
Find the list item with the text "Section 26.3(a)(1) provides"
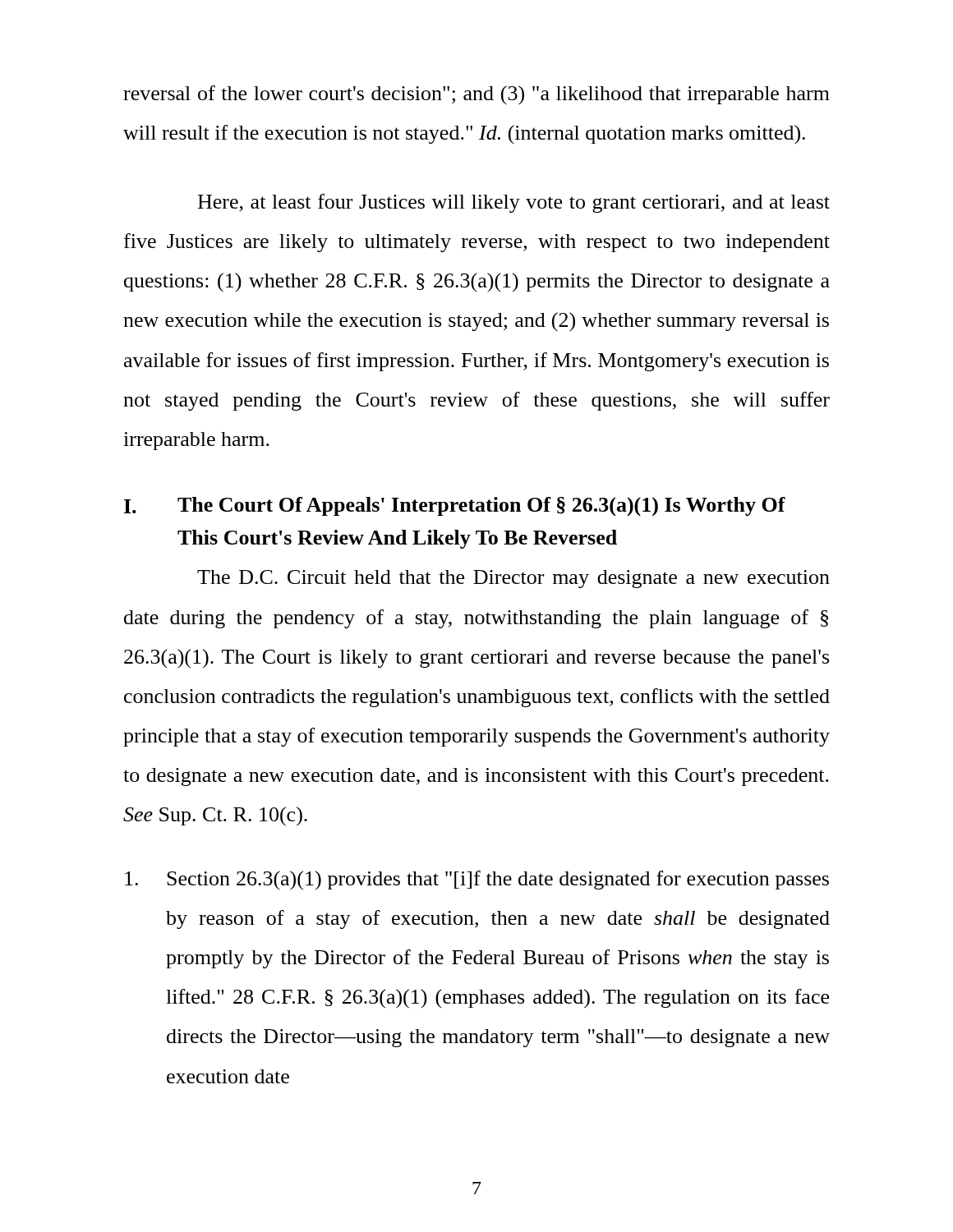[477, 880]
